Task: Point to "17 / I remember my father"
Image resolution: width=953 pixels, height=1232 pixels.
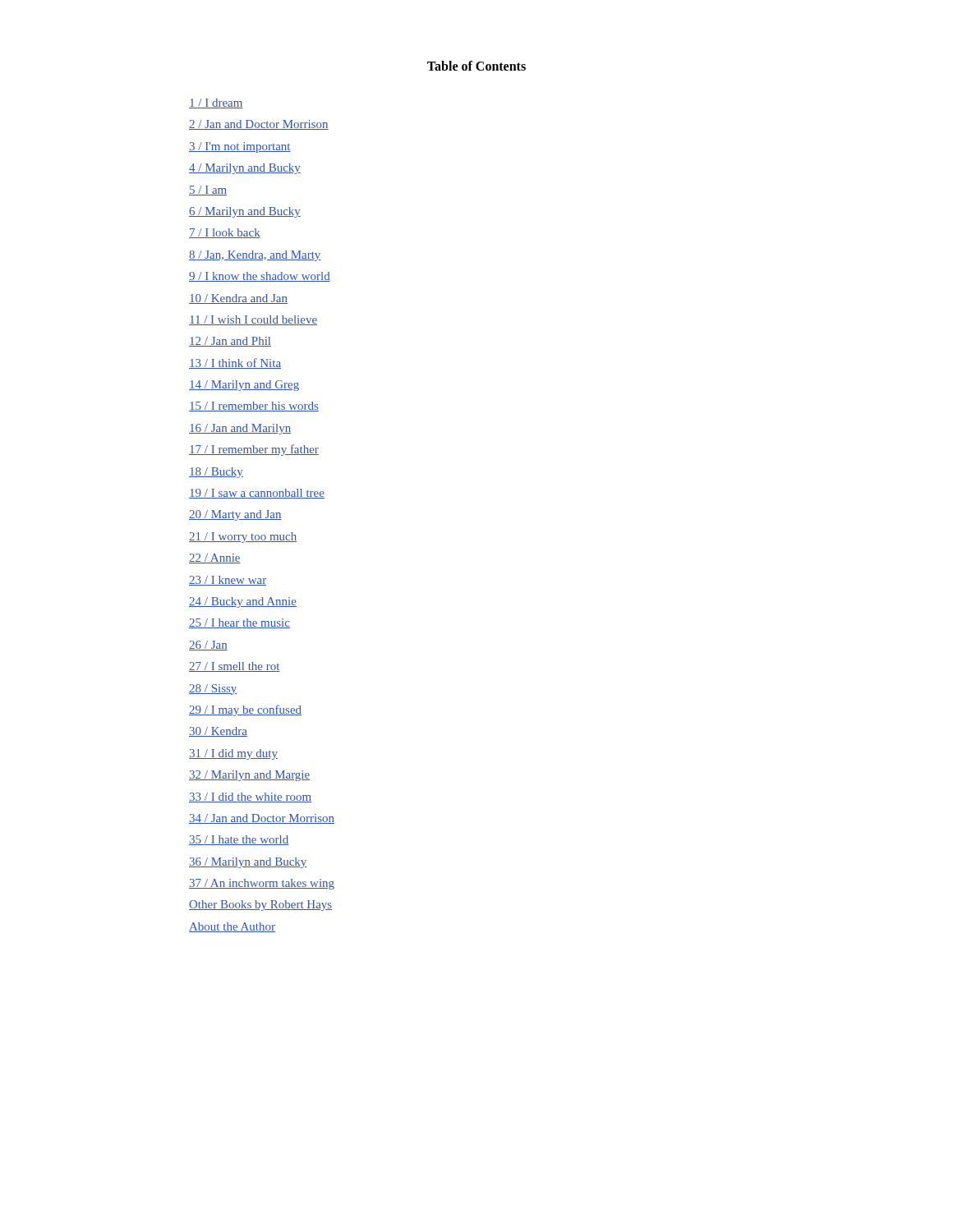Action: (x=254, y=449)
